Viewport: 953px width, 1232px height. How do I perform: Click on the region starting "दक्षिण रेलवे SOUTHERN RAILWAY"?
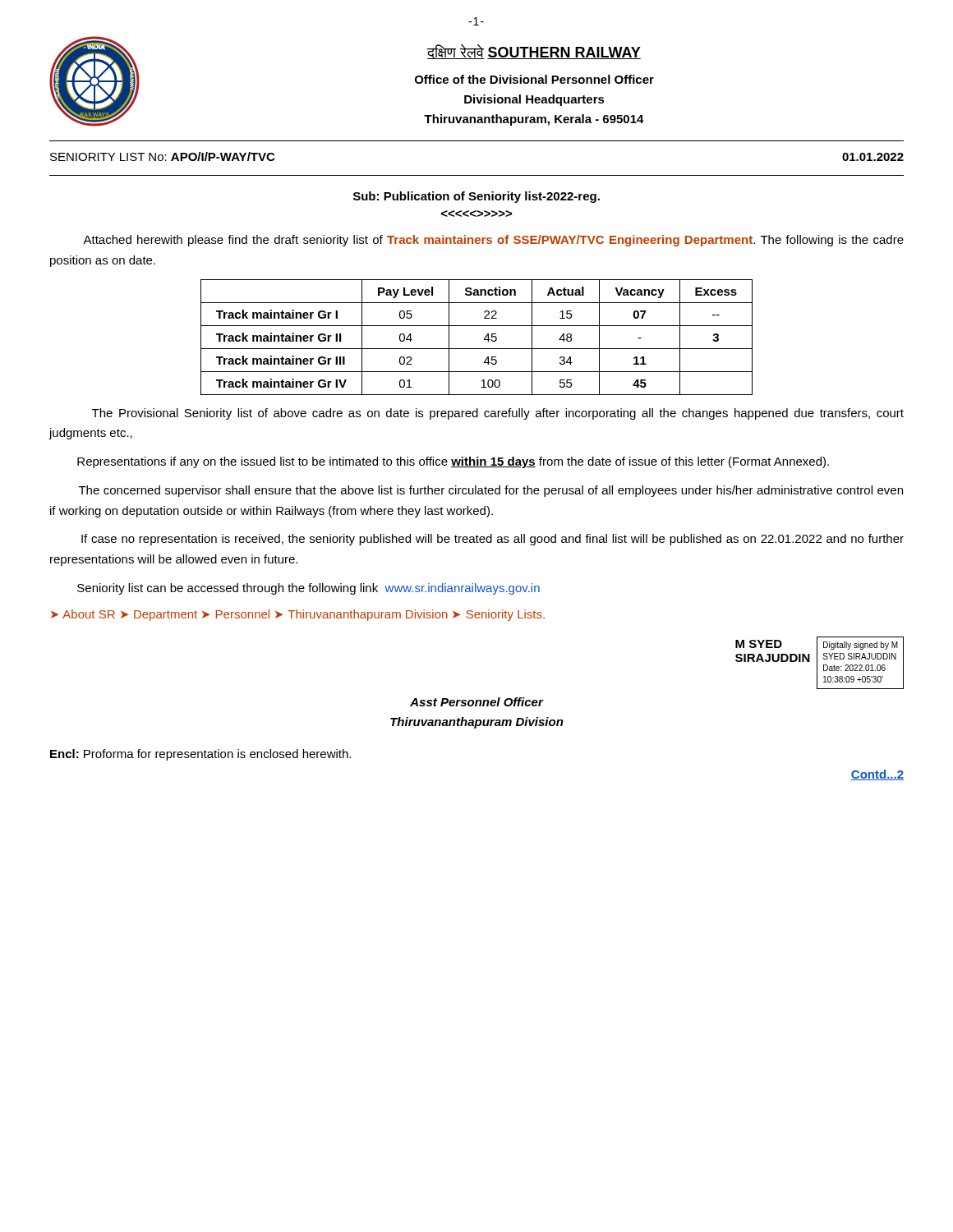click(x=534, y=53)
